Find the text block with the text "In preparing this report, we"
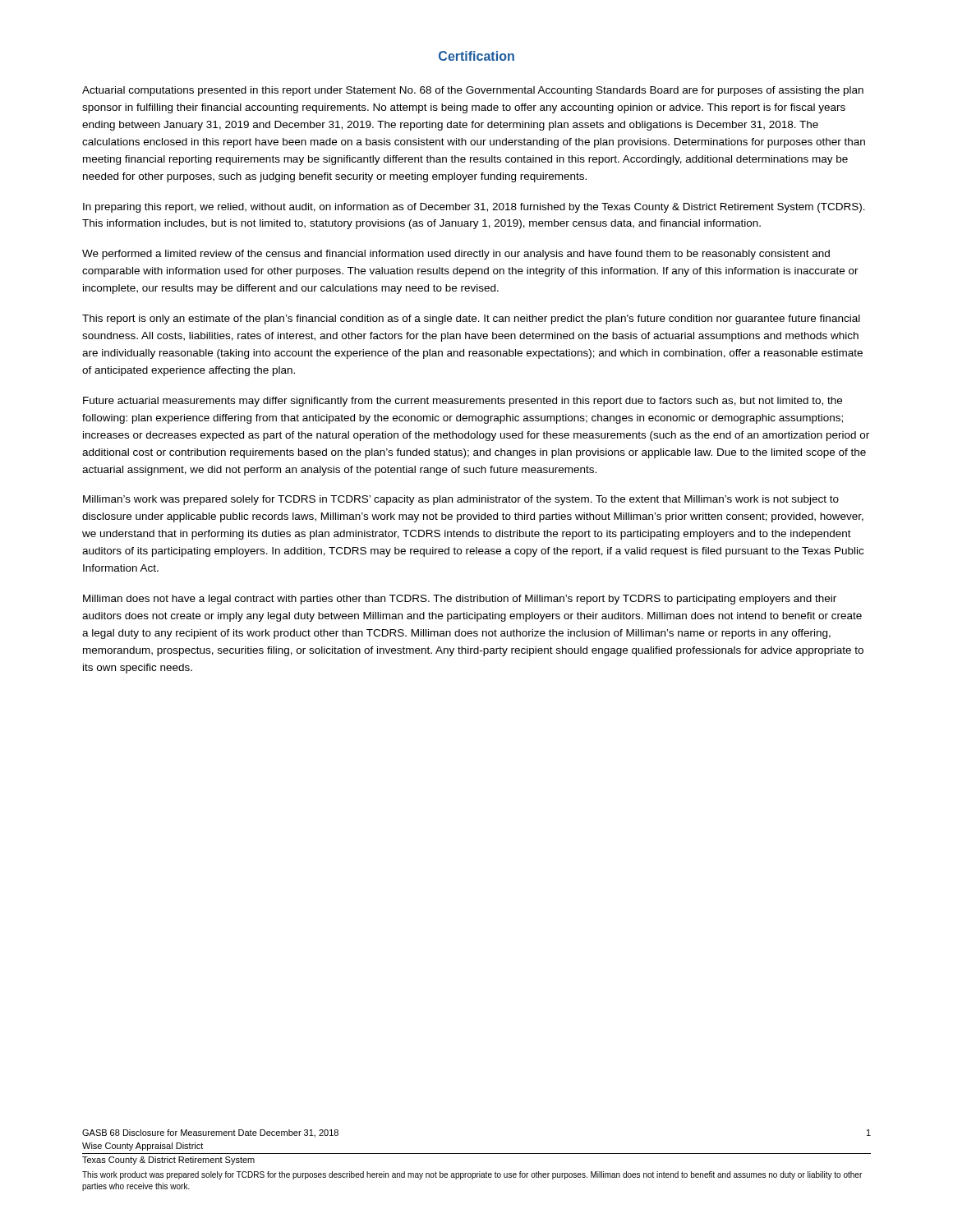The width and height of the screenshot is (953, 1232). (474, 215)
